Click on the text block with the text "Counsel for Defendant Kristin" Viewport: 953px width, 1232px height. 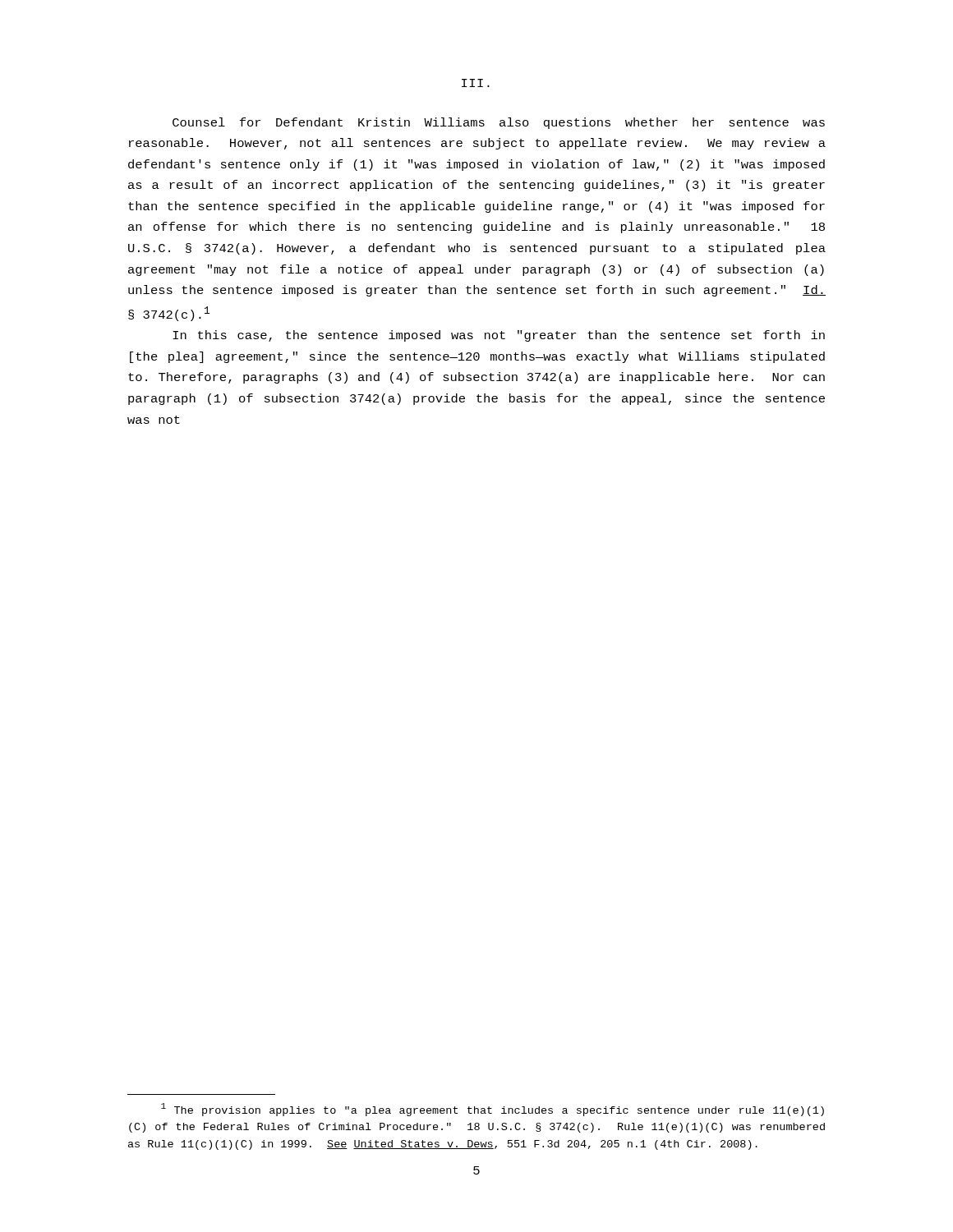click(x=476, y=272)
